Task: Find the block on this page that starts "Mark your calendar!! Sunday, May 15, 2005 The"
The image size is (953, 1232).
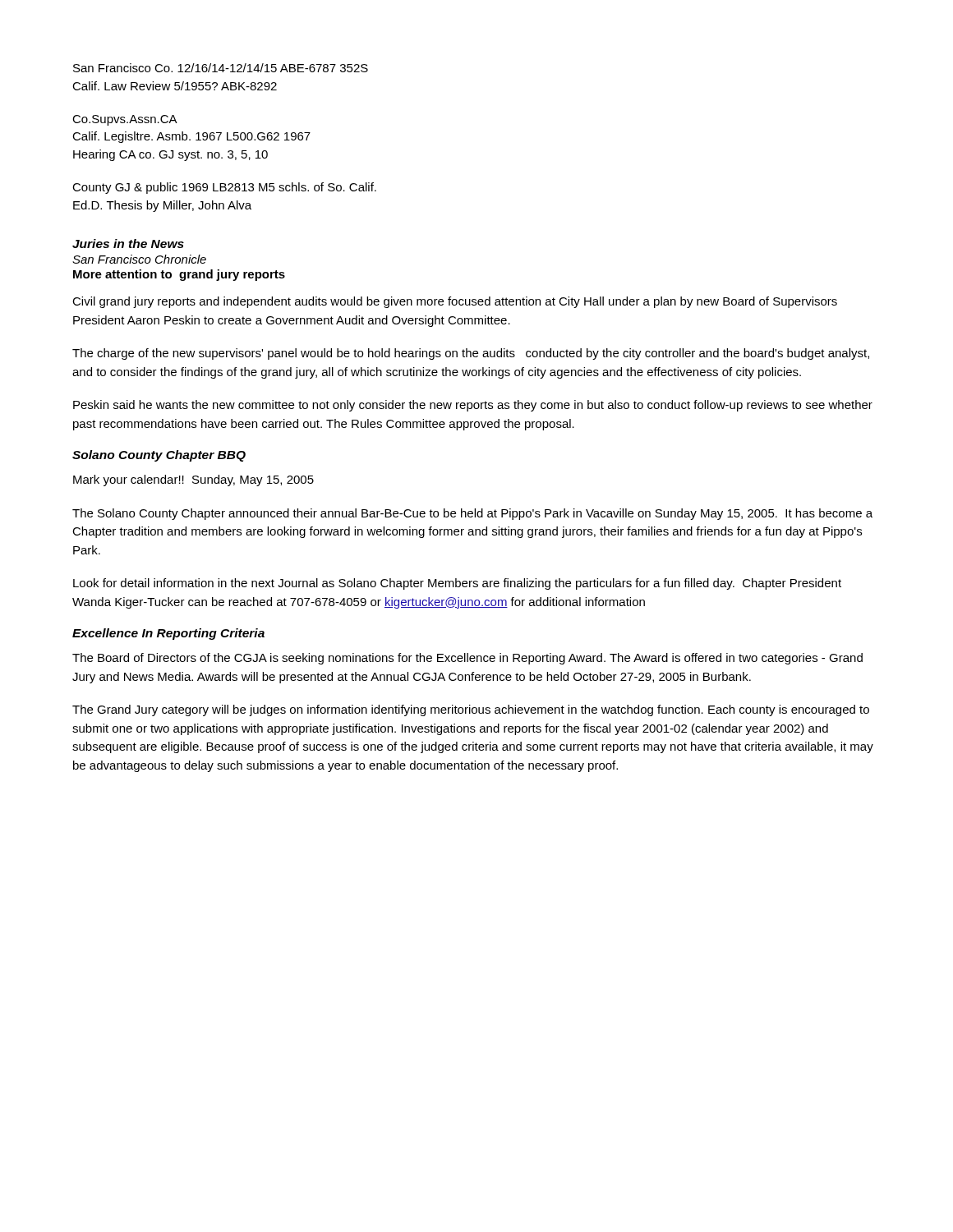Action: click(476, 541)
